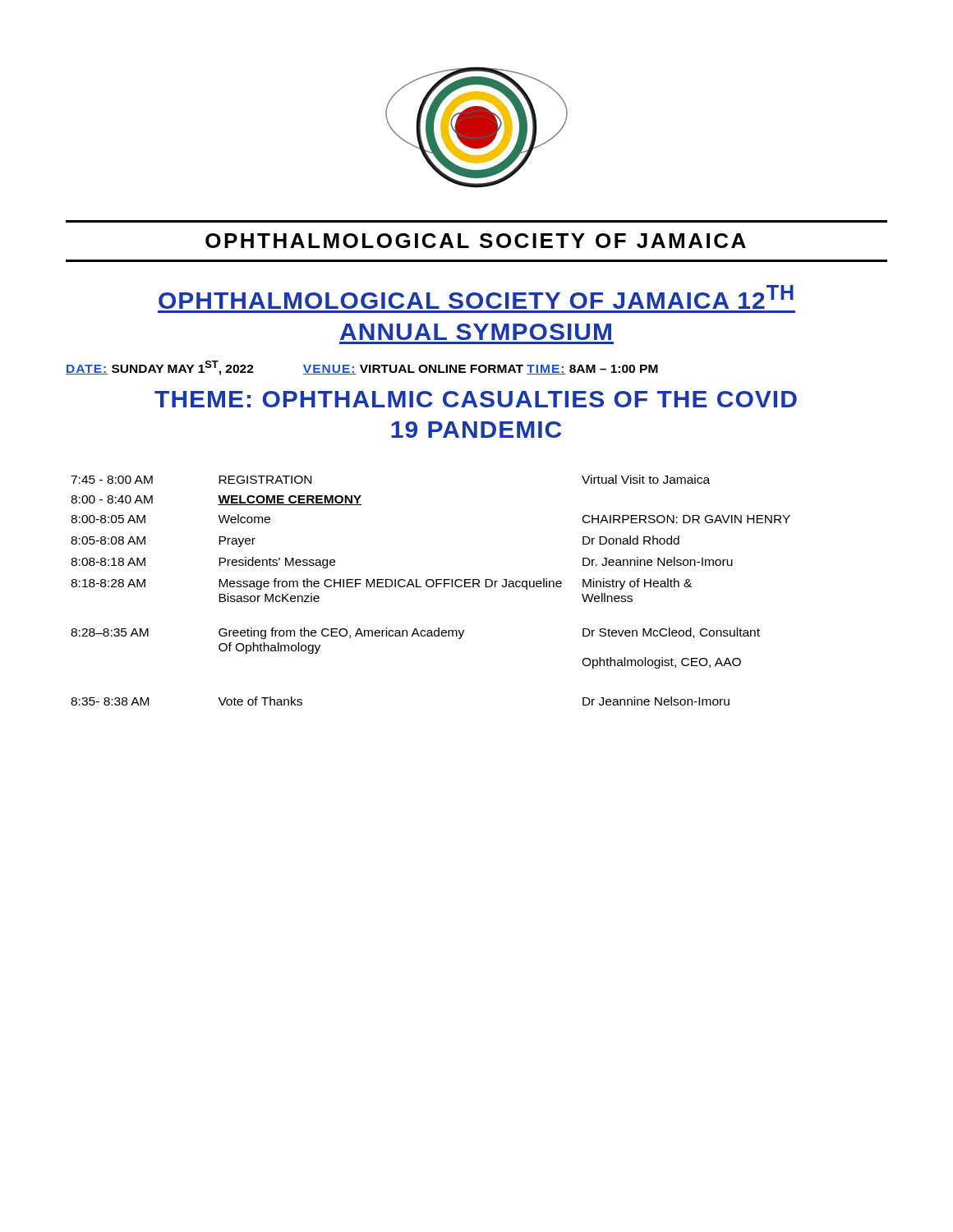Find the title on this page that starts "OPHTHALMOLOGICAL SOCIETY OF JAMAICA"
953x1232 pixels.
[x=476, y=313]
